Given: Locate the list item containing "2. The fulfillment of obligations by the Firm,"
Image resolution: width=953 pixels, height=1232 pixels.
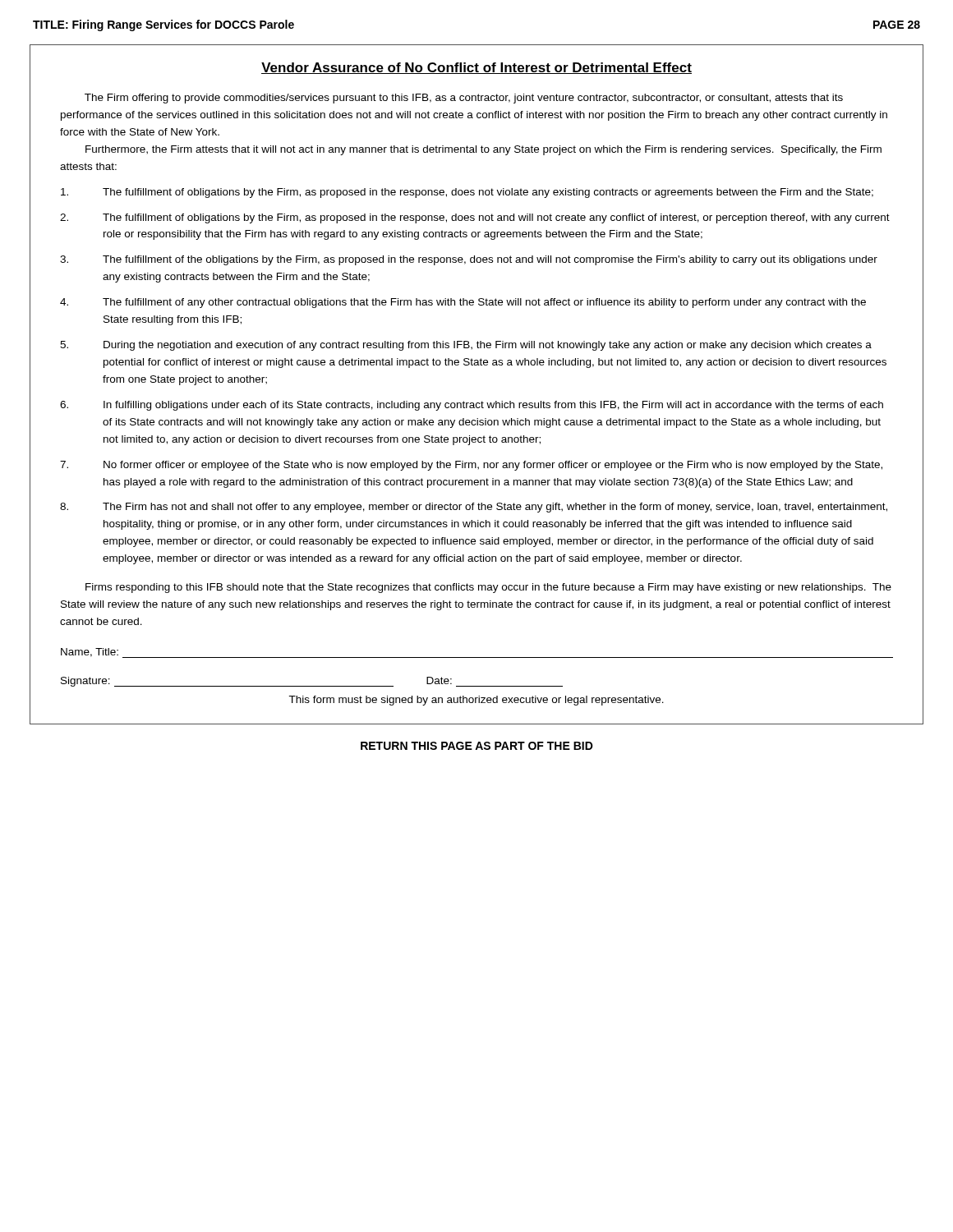Looking at the screenshot, I should (476, 226).
